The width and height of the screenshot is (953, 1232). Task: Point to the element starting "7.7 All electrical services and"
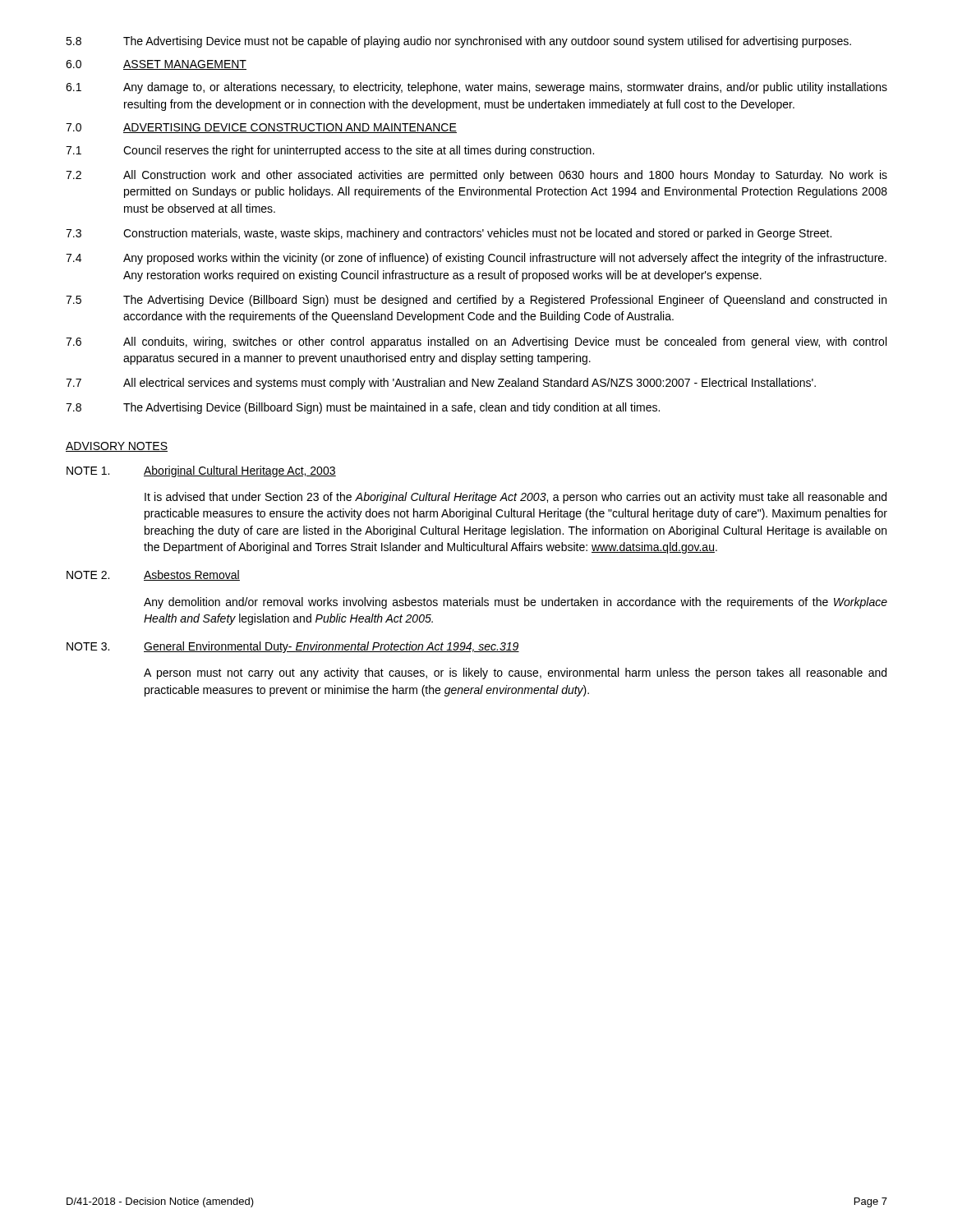476,383
